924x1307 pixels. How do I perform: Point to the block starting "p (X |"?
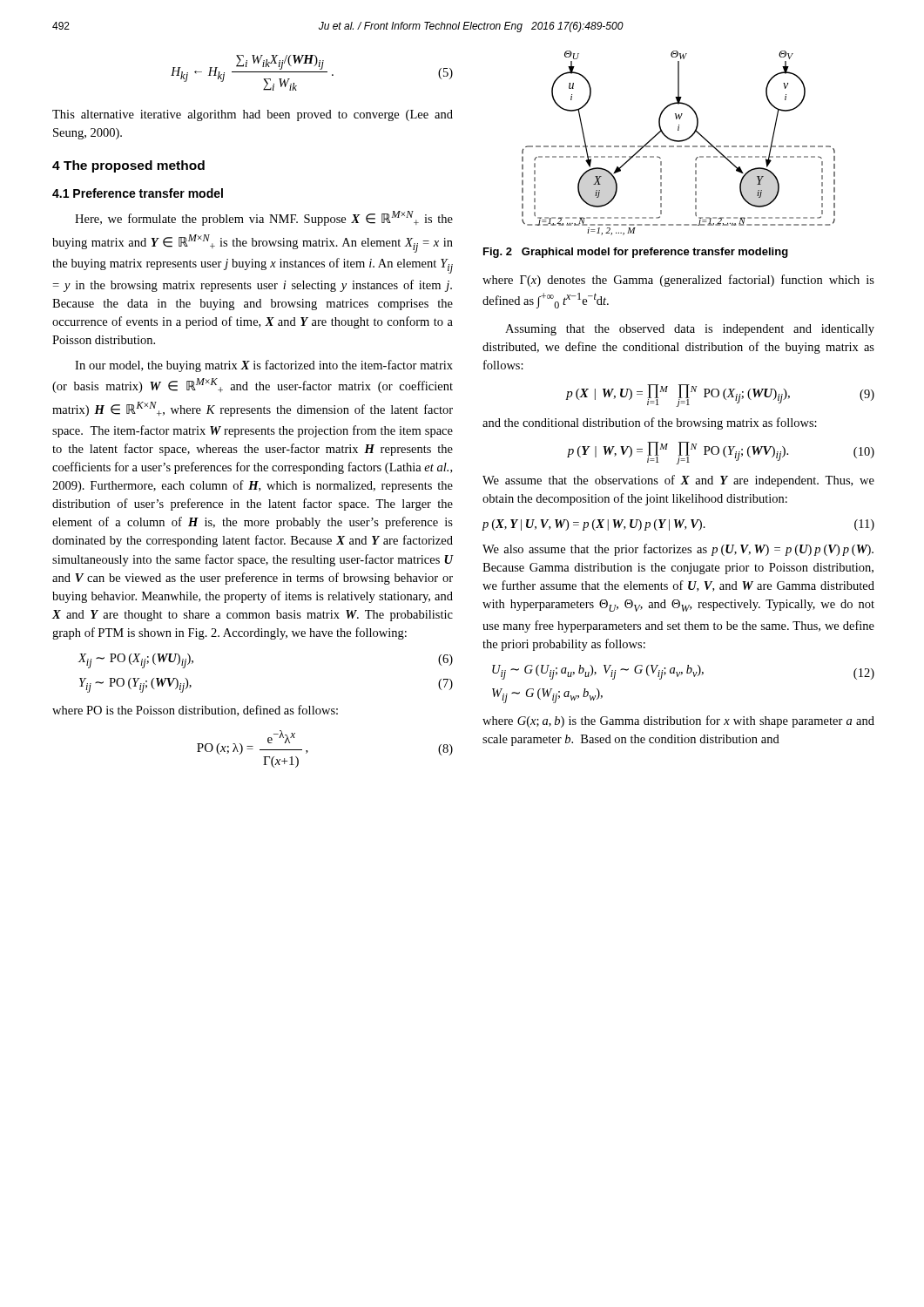coord(720,394)
